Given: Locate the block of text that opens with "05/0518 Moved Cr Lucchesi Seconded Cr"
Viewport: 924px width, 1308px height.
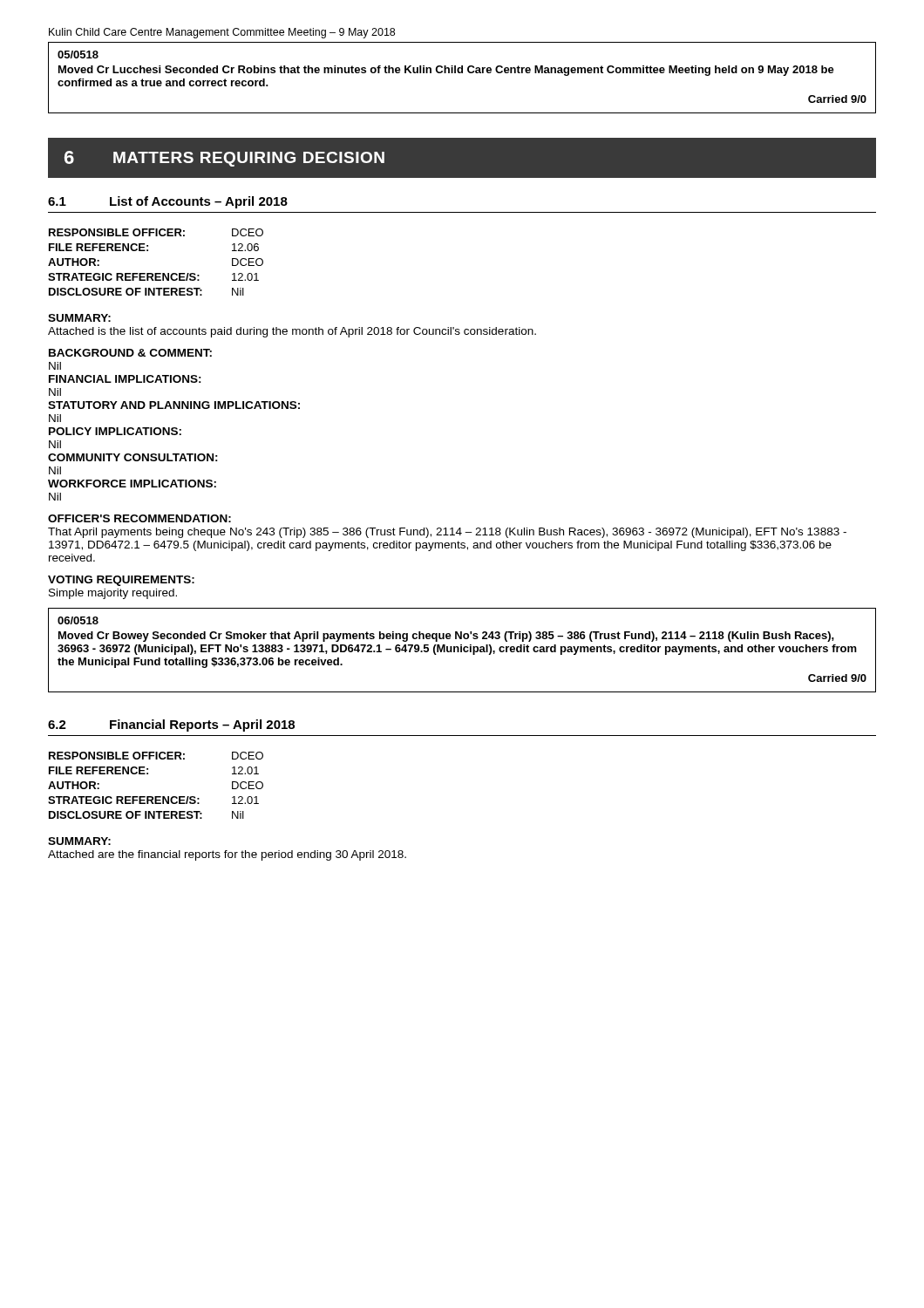Looking at the screenshot, I should pos(462,77).
